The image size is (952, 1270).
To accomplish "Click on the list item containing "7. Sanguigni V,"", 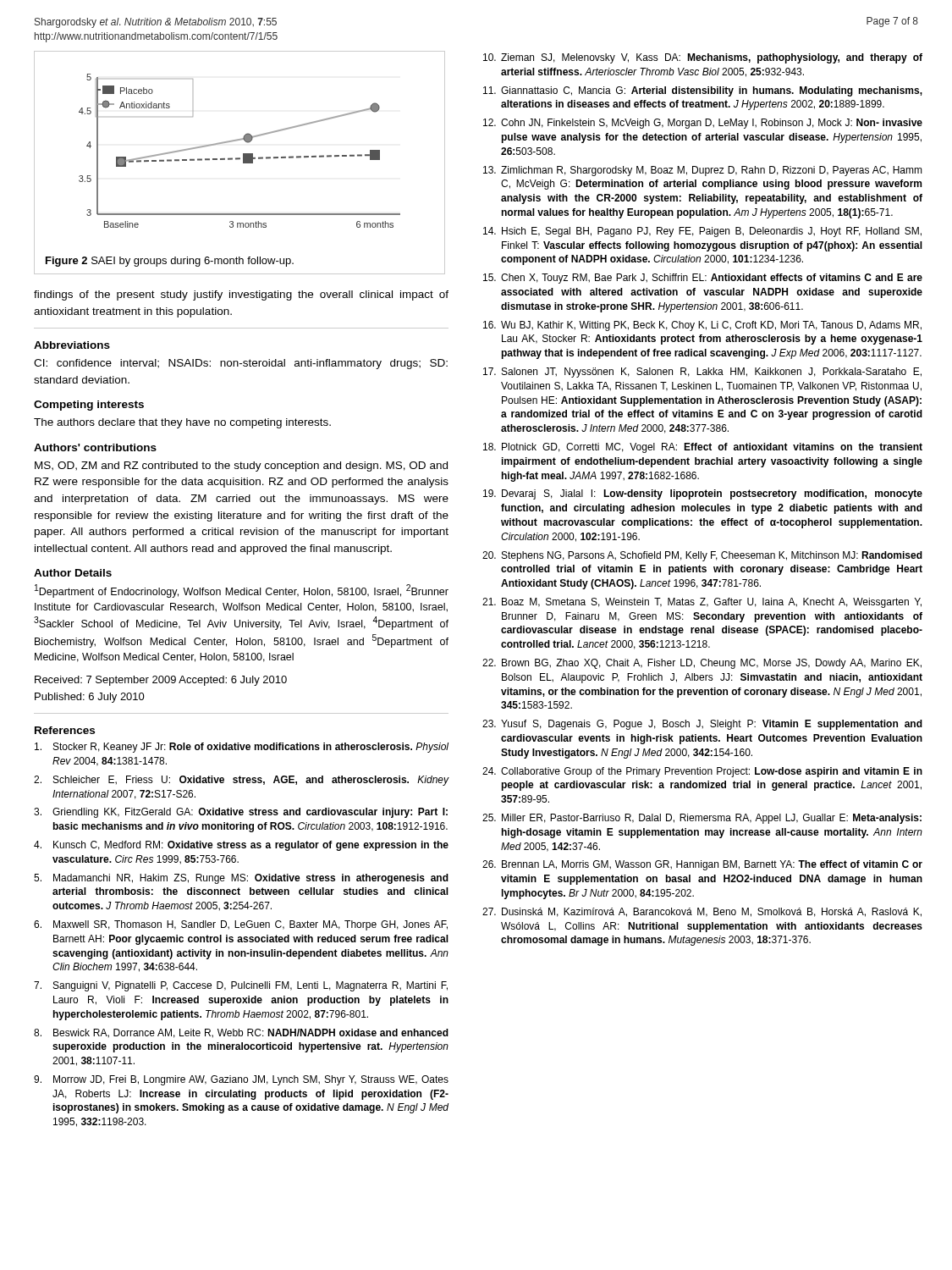I will (x=241, y=1000).
